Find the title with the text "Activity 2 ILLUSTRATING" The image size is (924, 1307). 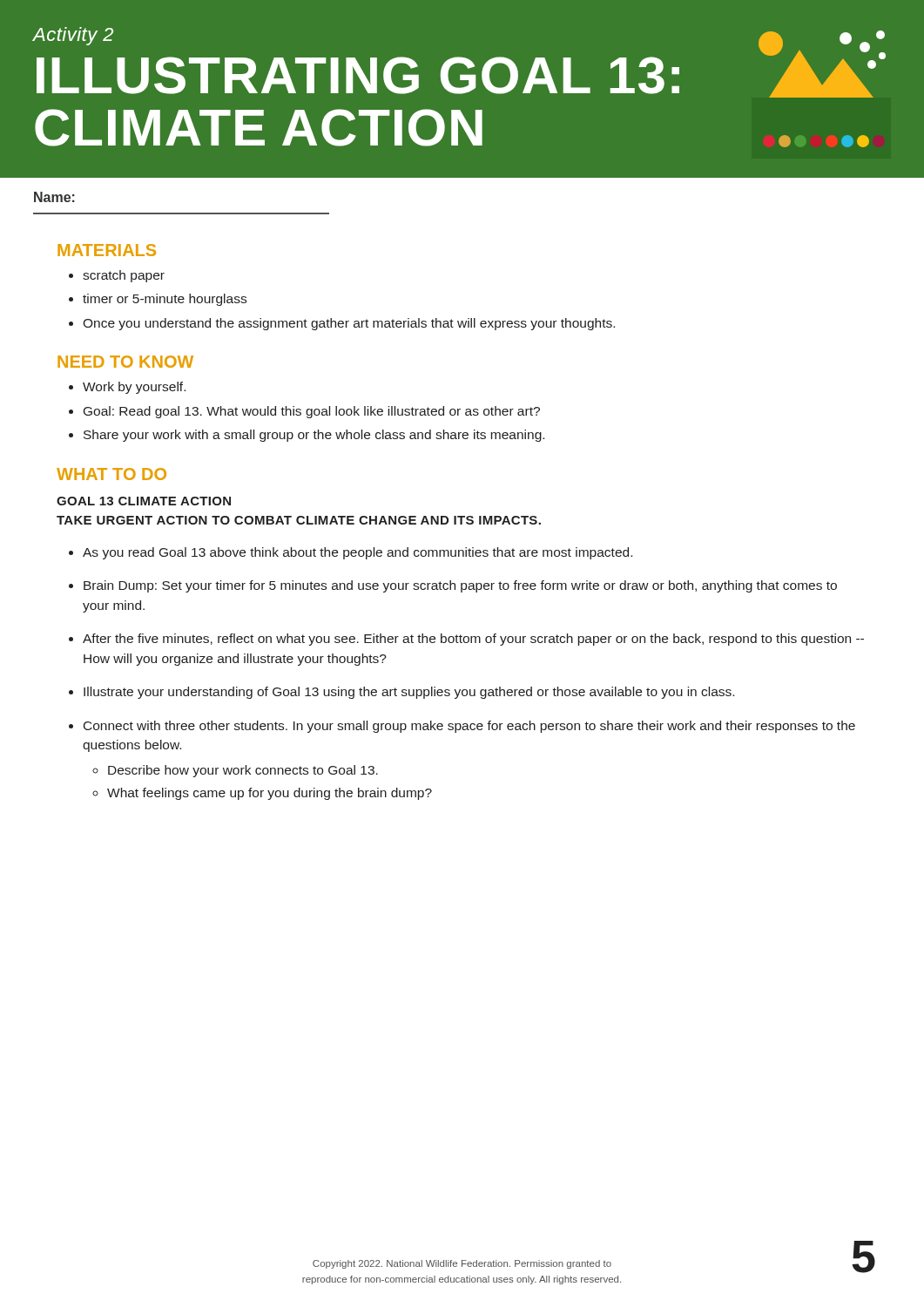click(462, 89)
